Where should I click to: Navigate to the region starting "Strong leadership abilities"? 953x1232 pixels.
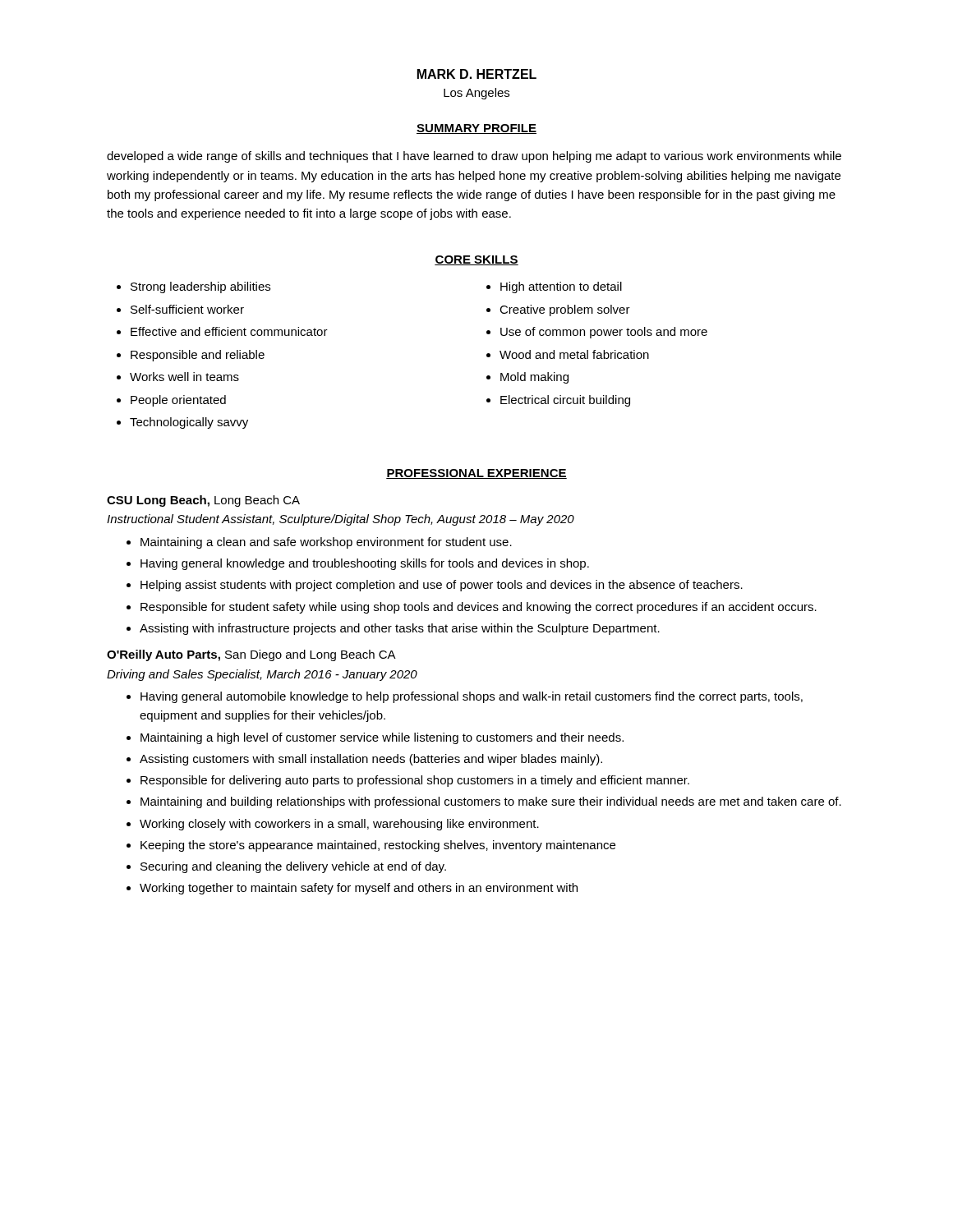click(x=200, y=287)
